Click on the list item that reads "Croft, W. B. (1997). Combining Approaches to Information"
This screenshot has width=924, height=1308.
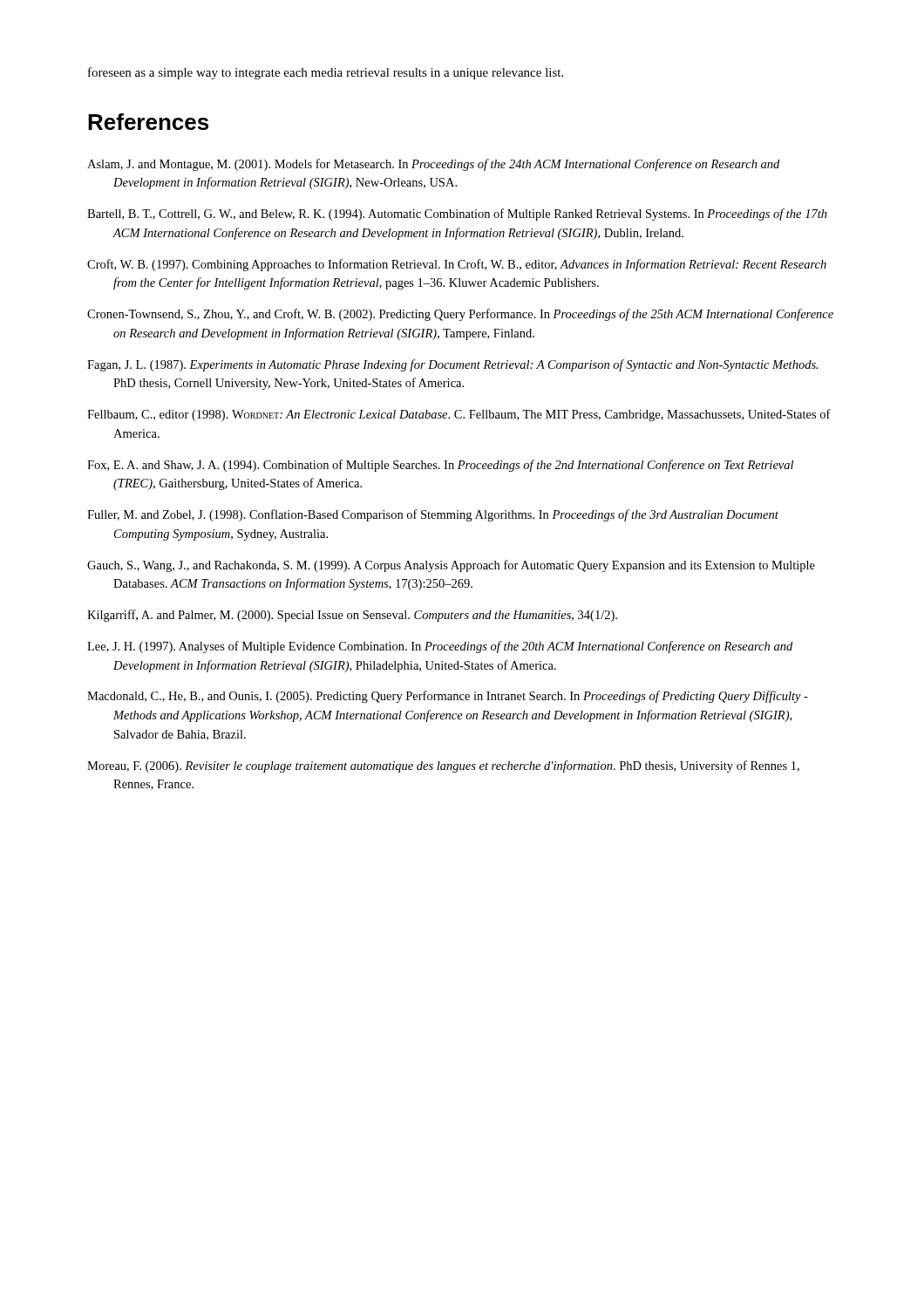coord(462,274)
